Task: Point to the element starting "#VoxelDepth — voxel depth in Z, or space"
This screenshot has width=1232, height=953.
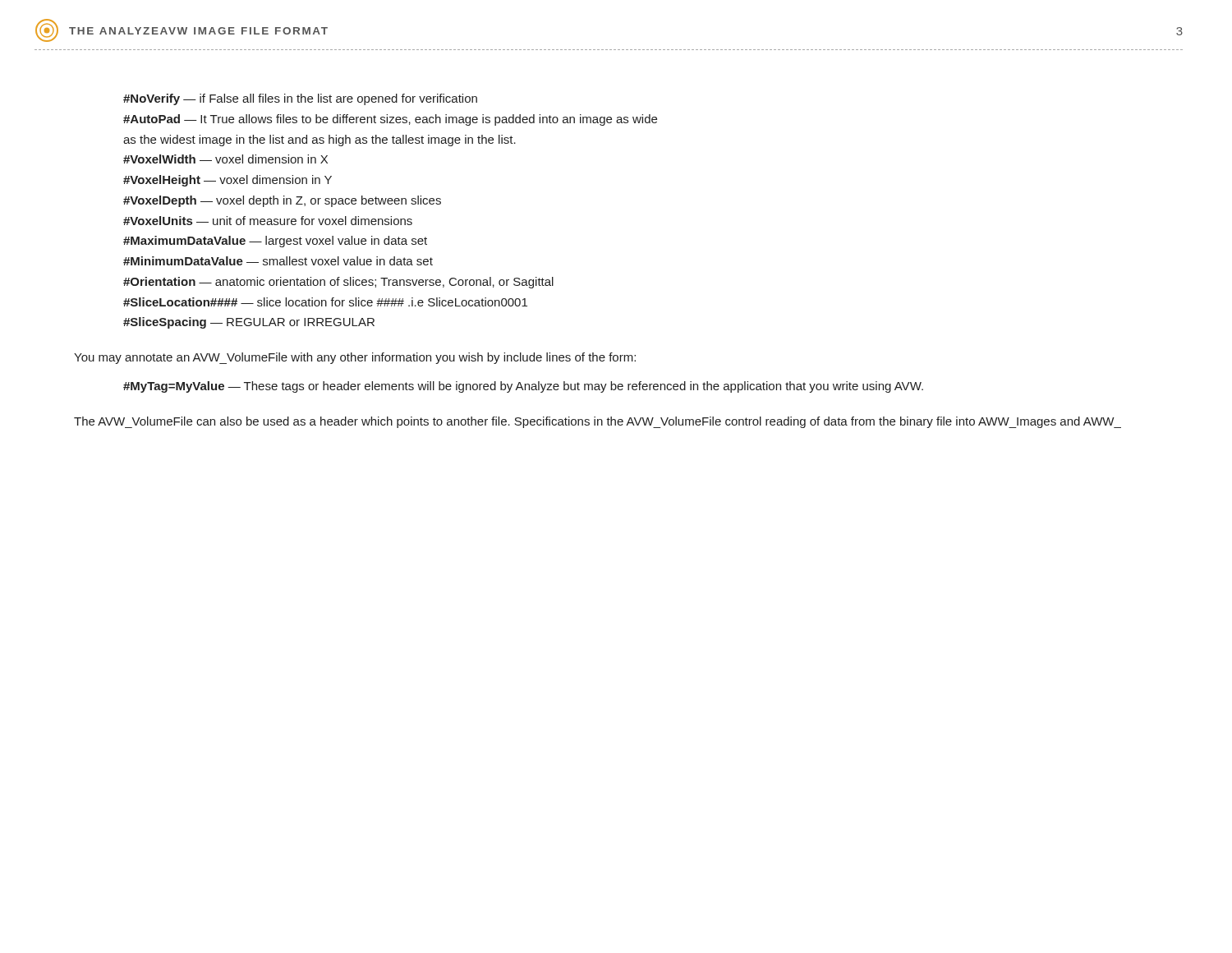Action: click(x=282, y=200)
